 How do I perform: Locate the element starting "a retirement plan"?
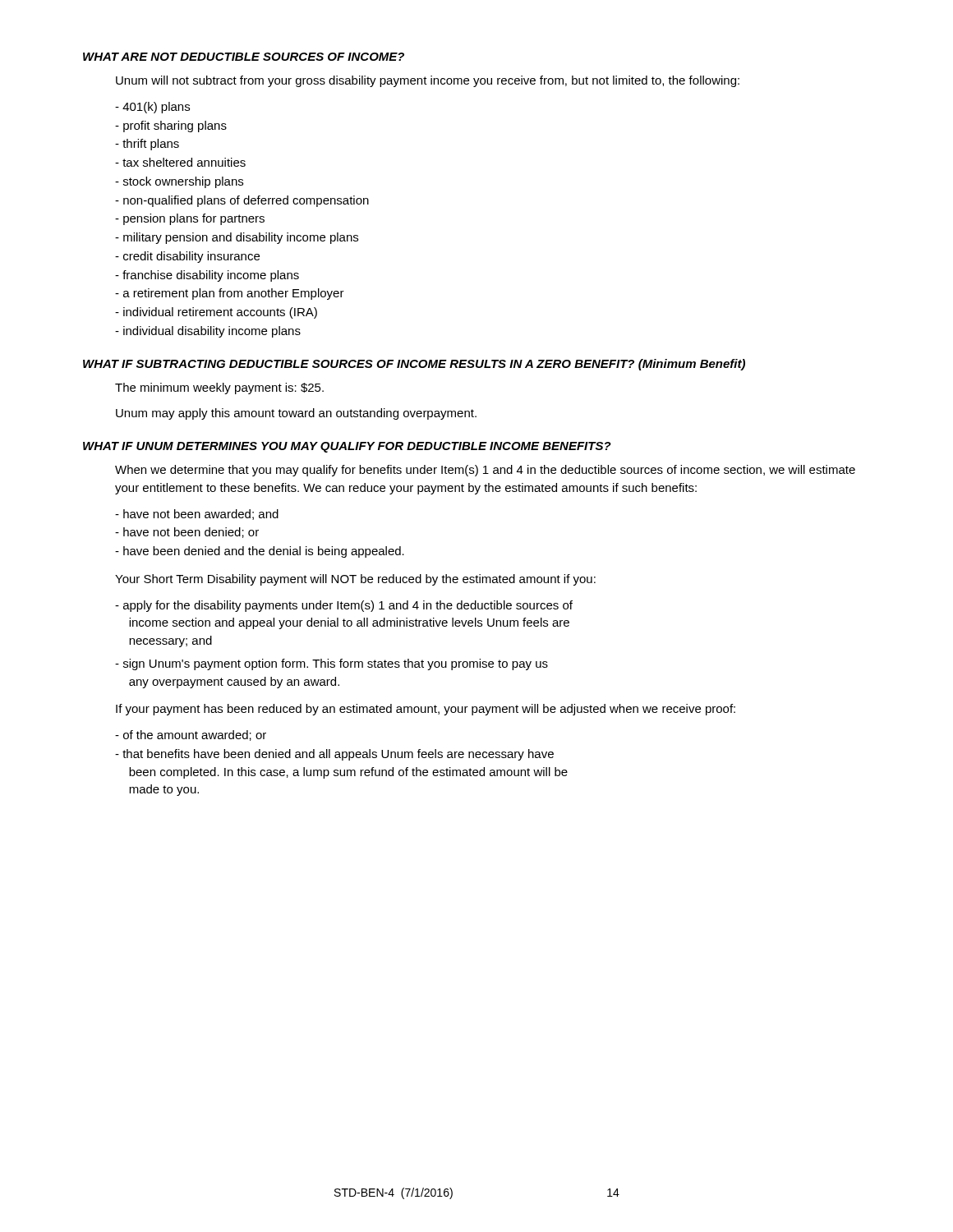(x=229, y=293)
